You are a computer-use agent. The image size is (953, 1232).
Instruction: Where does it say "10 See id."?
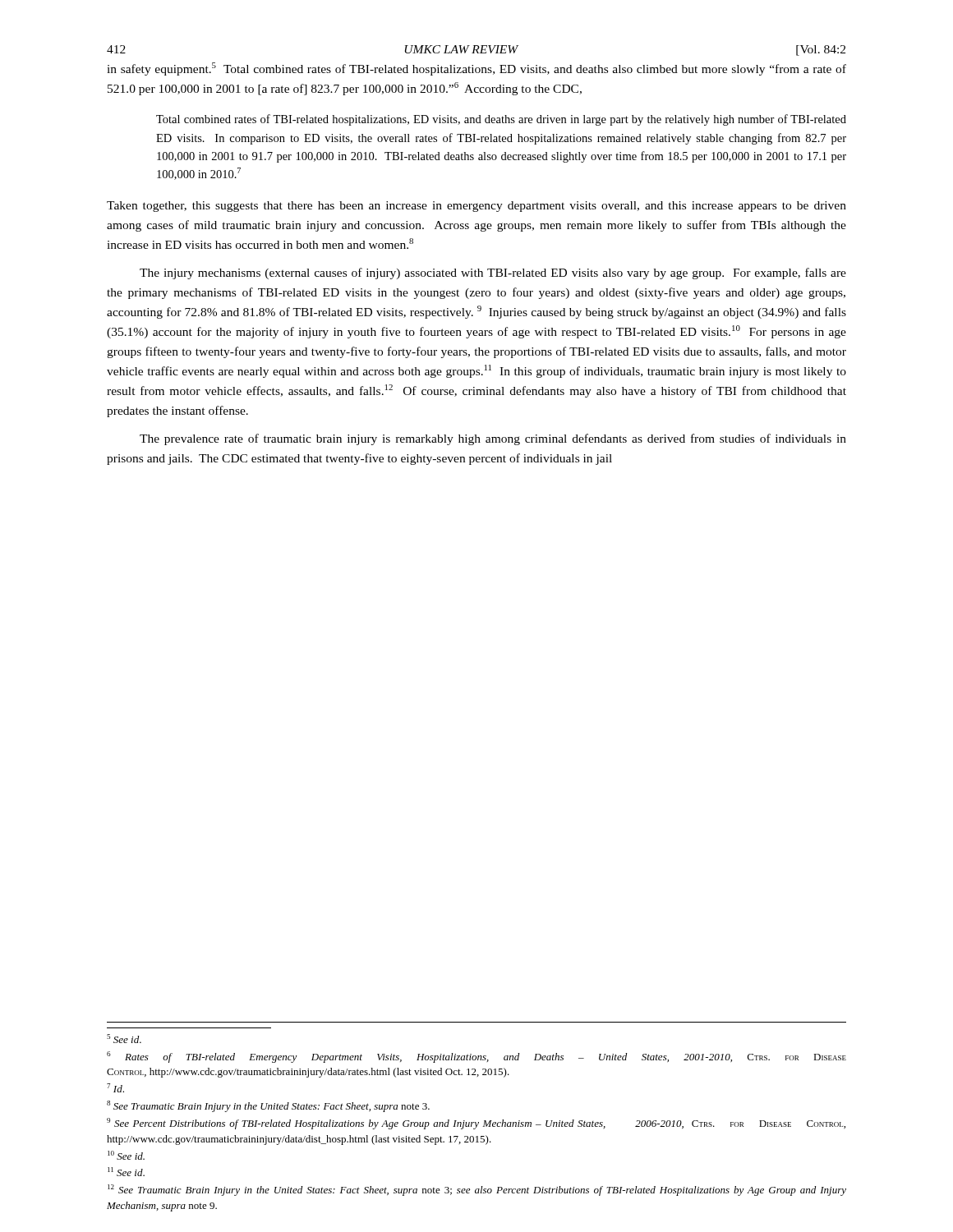coord(126,1155)
